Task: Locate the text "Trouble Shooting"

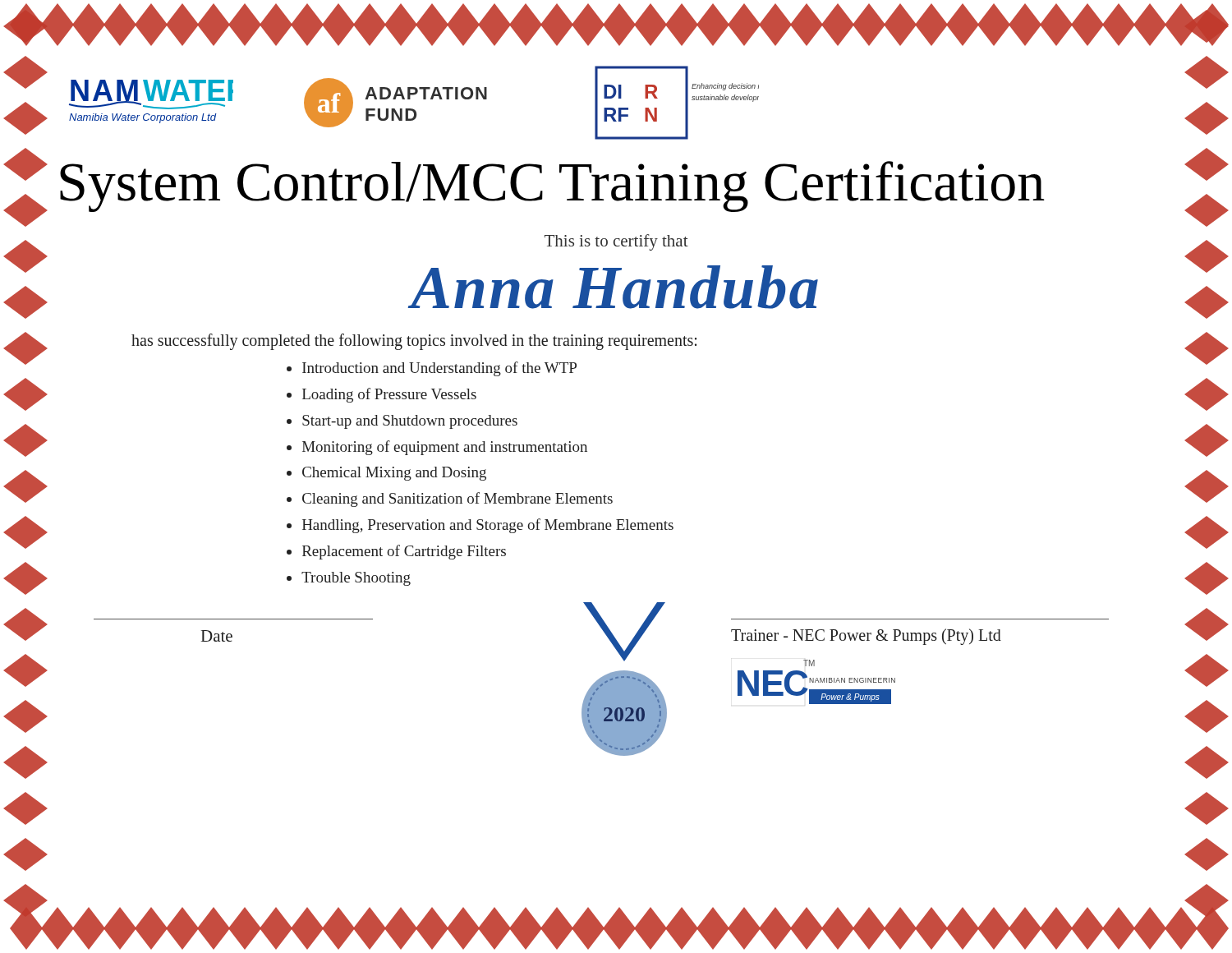Action: point(356,577)
